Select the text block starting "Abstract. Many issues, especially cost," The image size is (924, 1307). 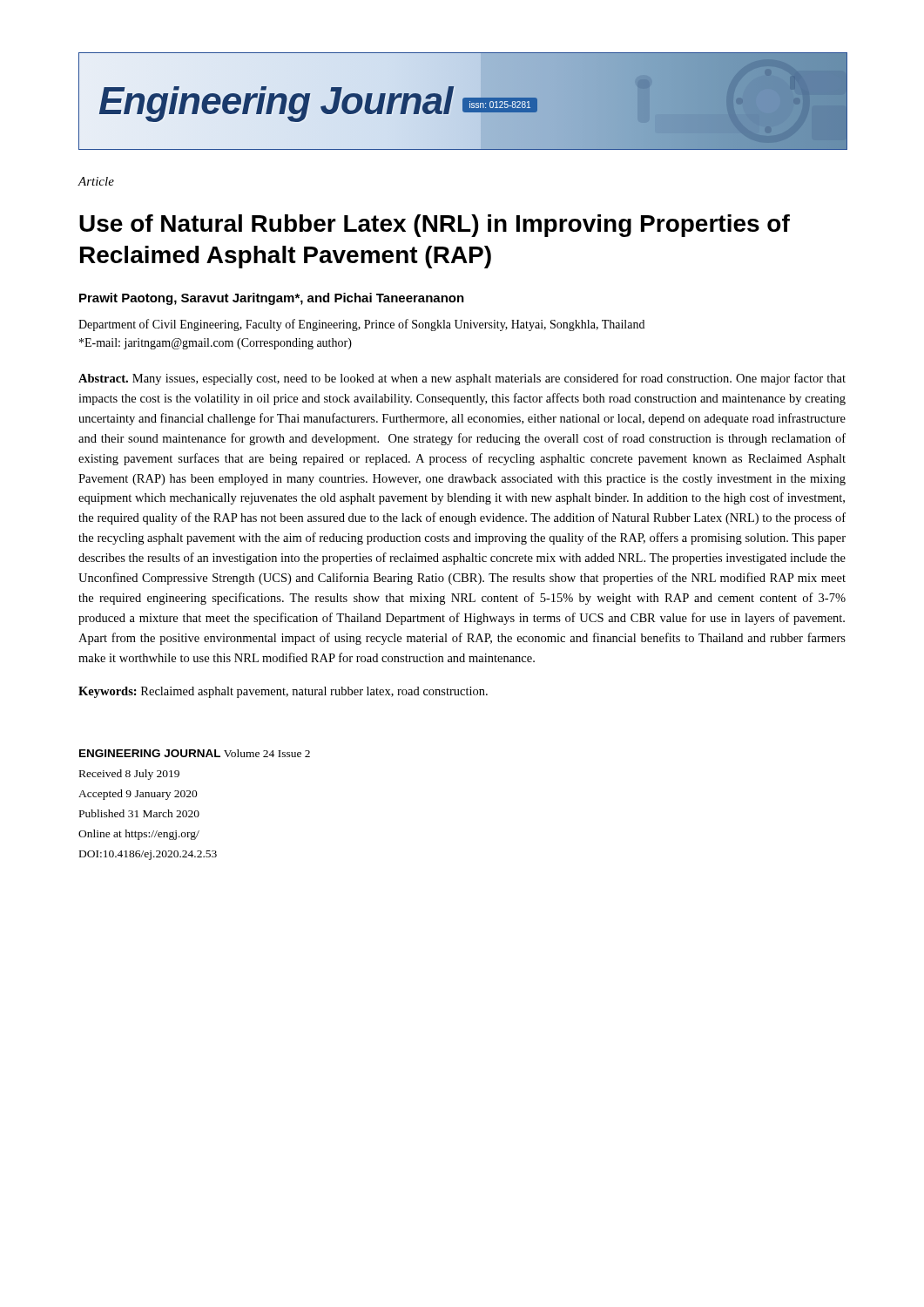click(x=462, y=518)
